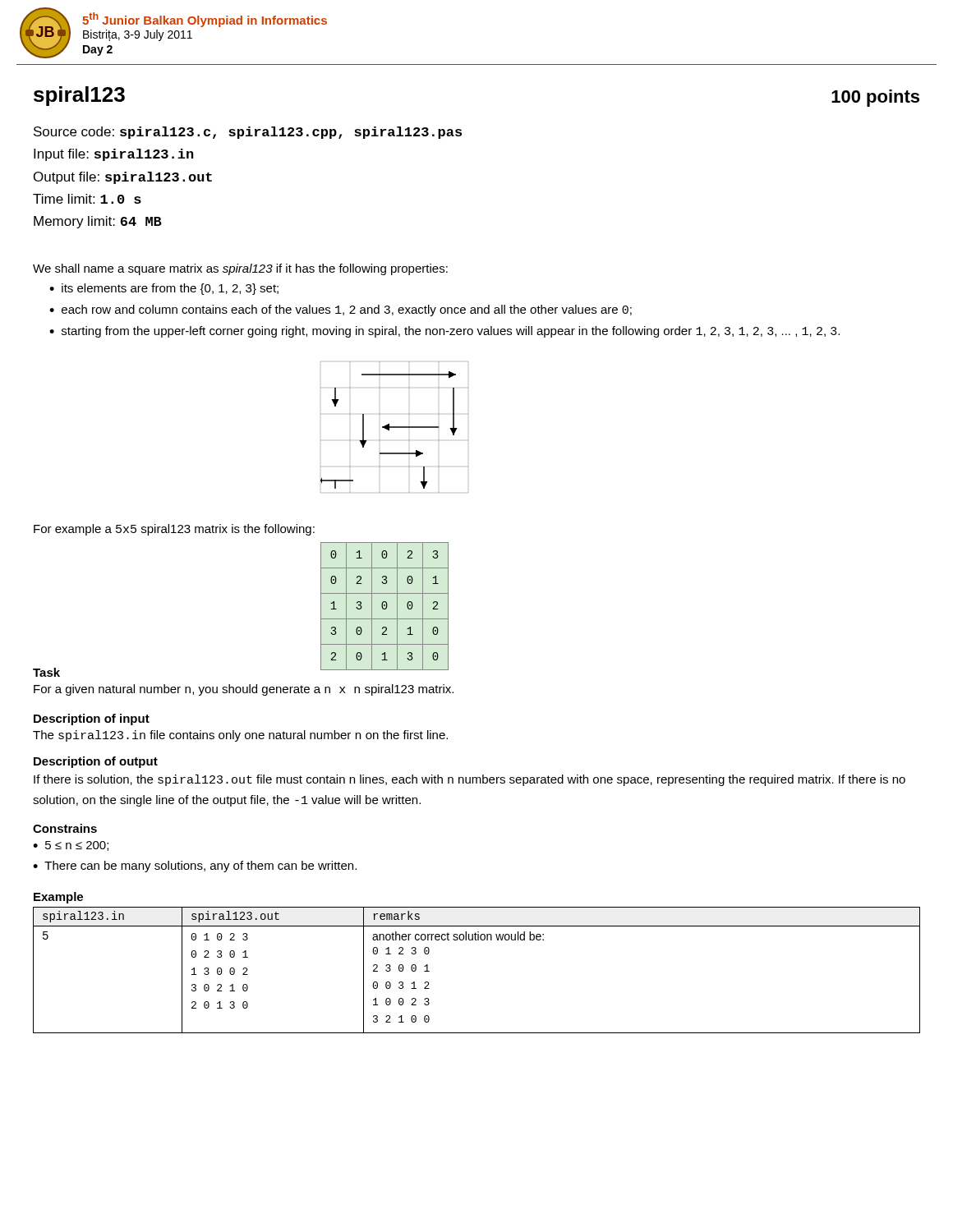
Task: Select the list item containing "• There can be many"
Action: tap(195, 867)
